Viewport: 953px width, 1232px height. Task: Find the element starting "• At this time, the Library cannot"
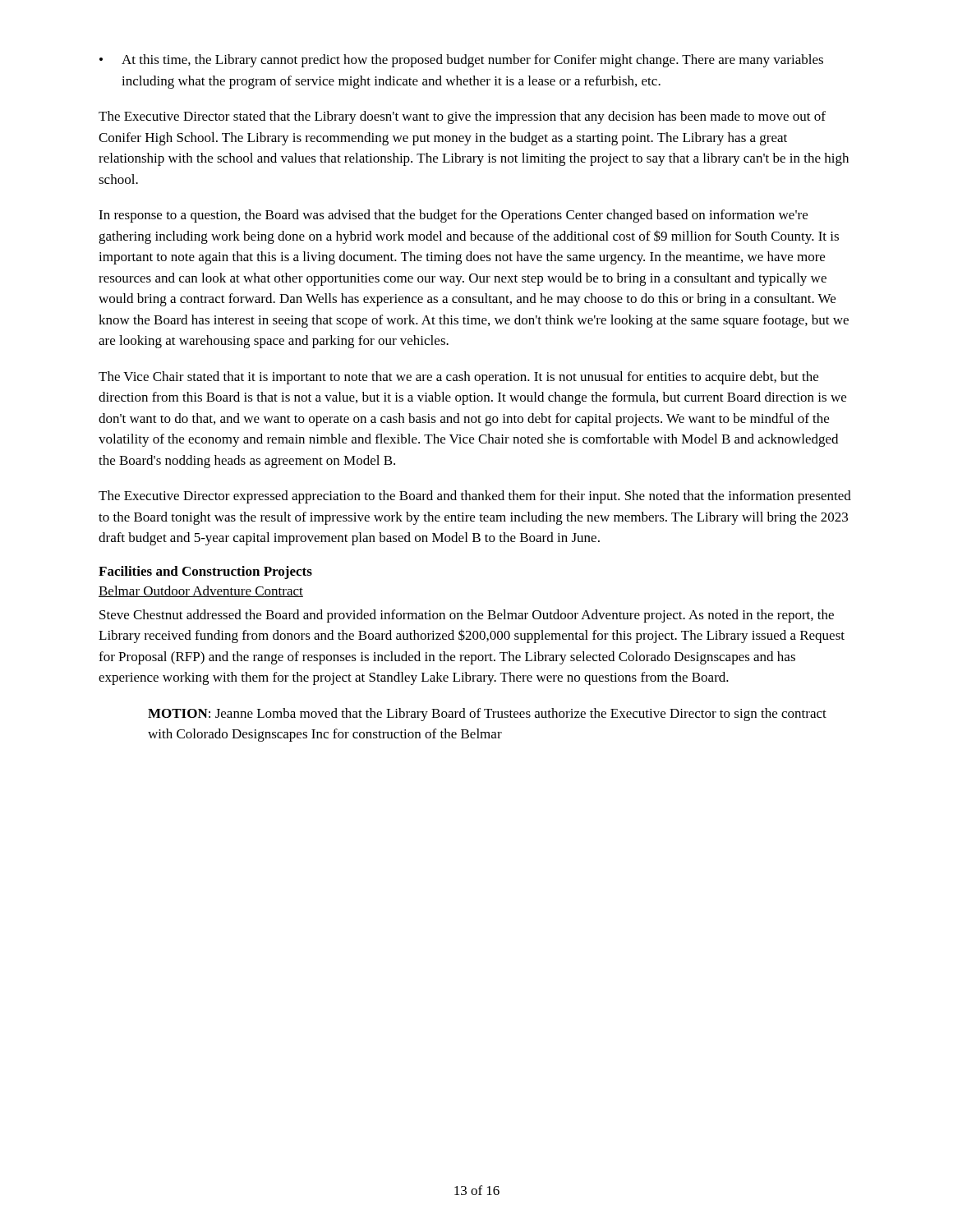(x=476, y=70)
